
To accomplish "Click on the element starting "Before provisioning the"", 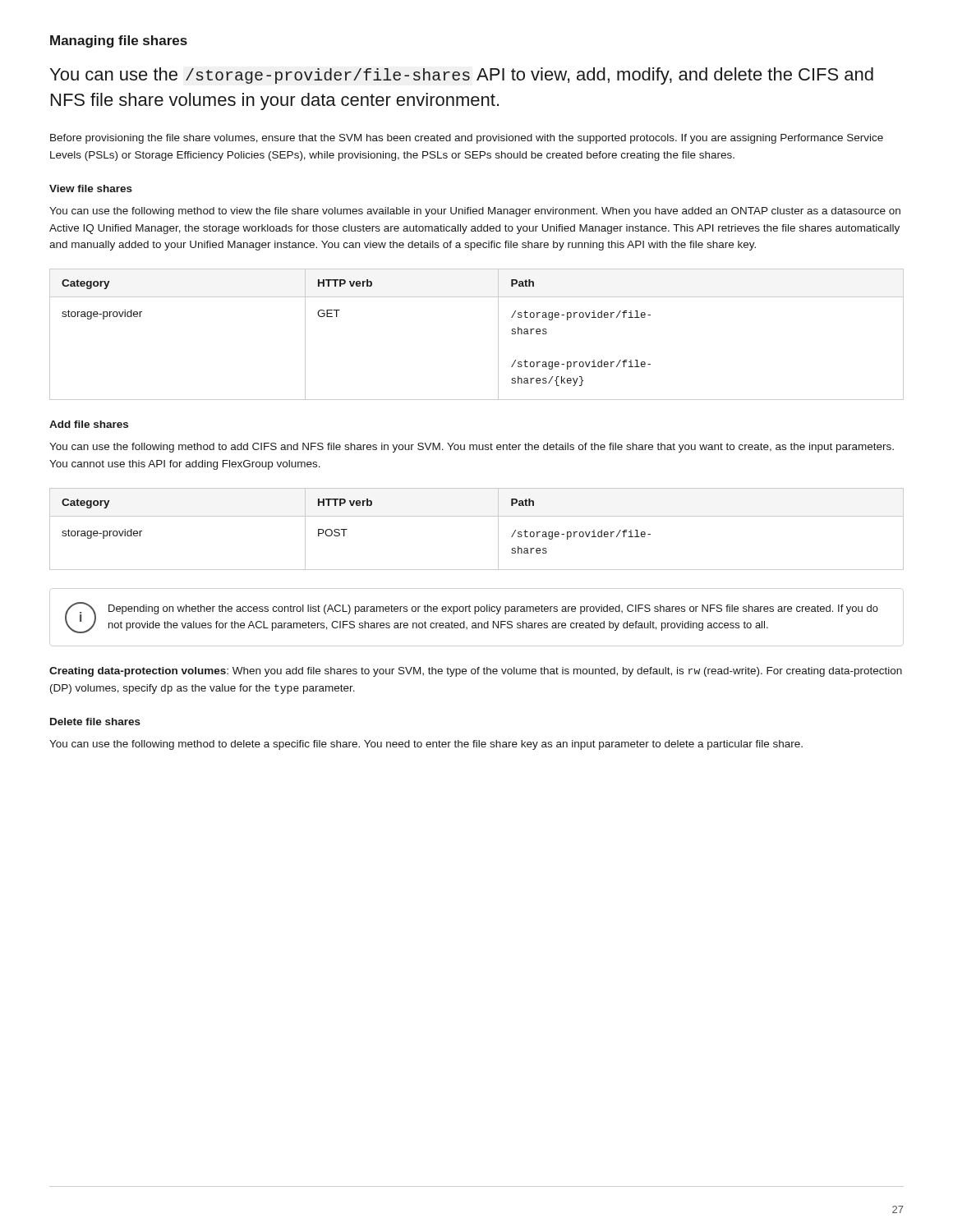I will tap(466, 146).
